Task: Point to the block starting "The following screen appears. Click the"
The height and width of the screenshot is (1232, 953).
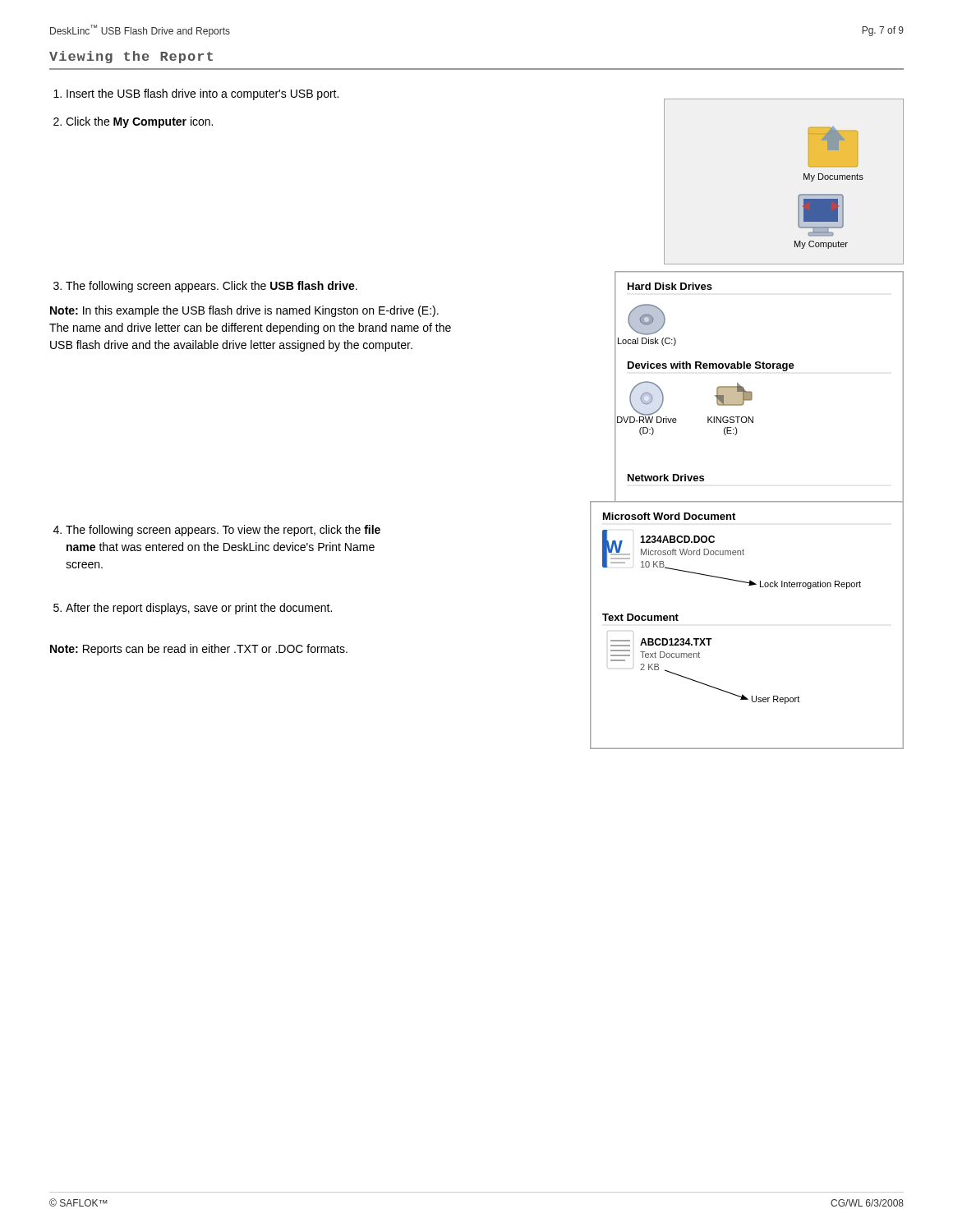Action: (251, 286)
